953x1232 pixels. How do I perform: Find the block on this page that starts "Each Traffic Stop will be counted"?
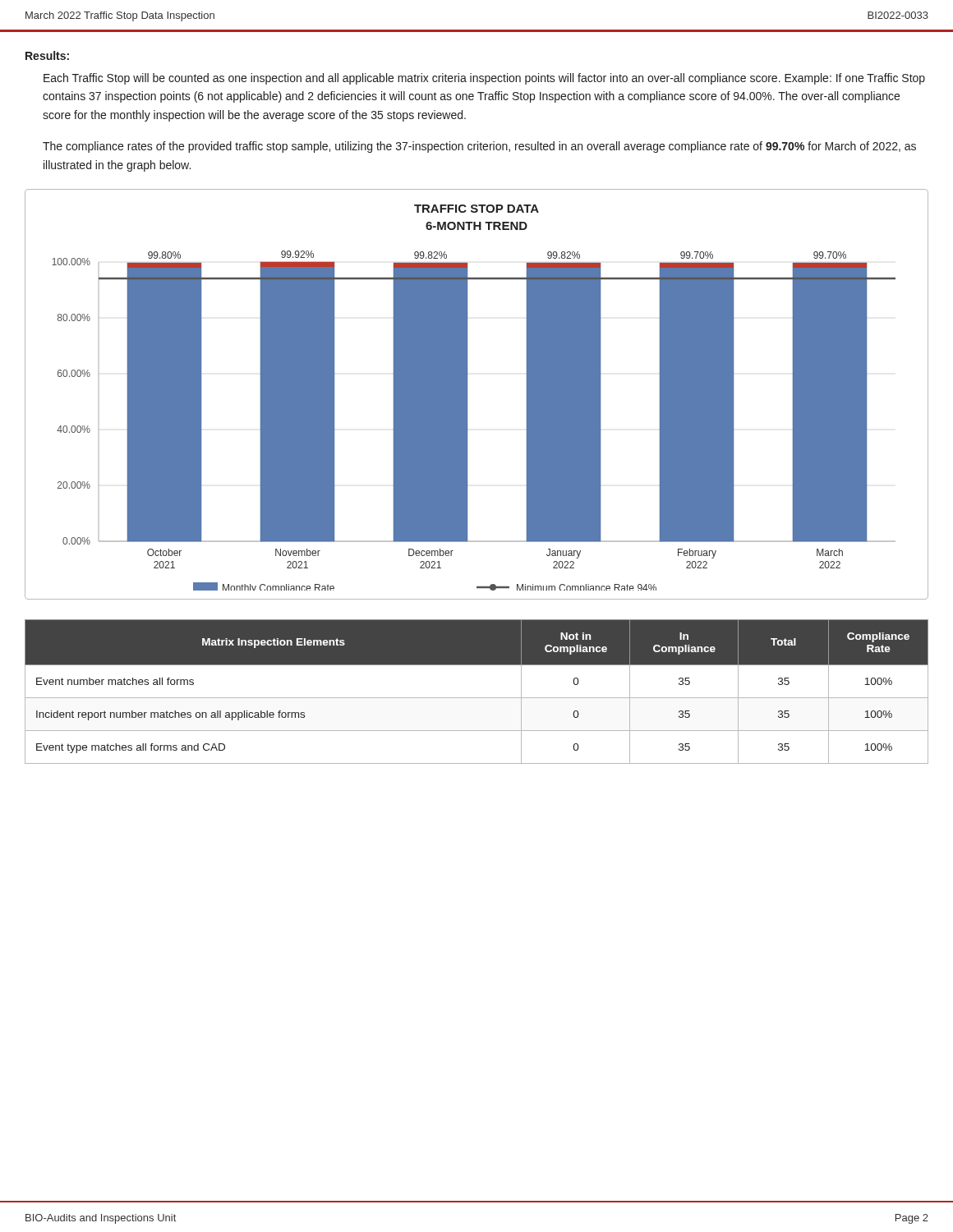pos(484,96)
